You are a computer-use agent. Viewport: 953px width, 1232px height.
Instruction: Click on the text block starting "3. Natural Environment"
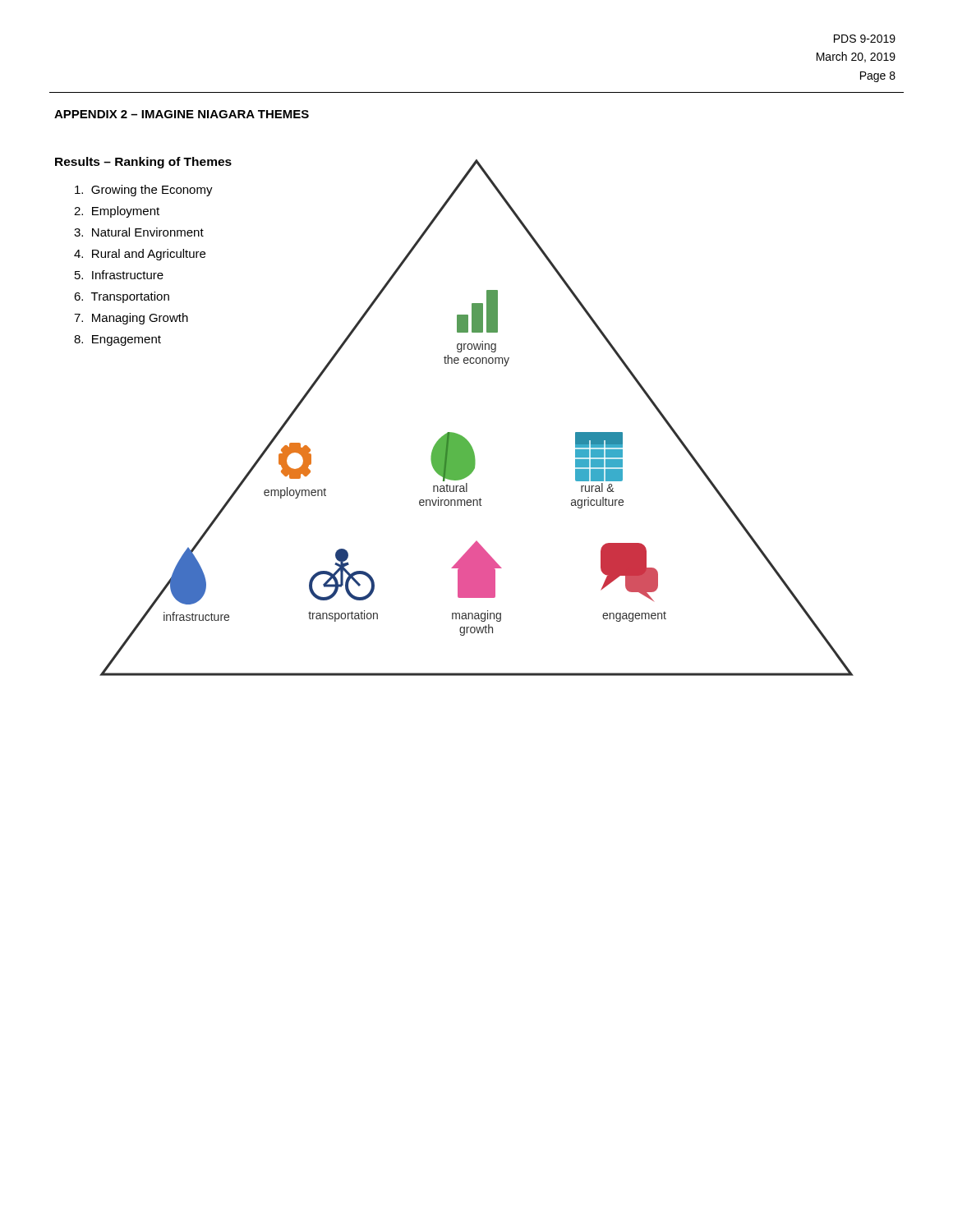139,232
